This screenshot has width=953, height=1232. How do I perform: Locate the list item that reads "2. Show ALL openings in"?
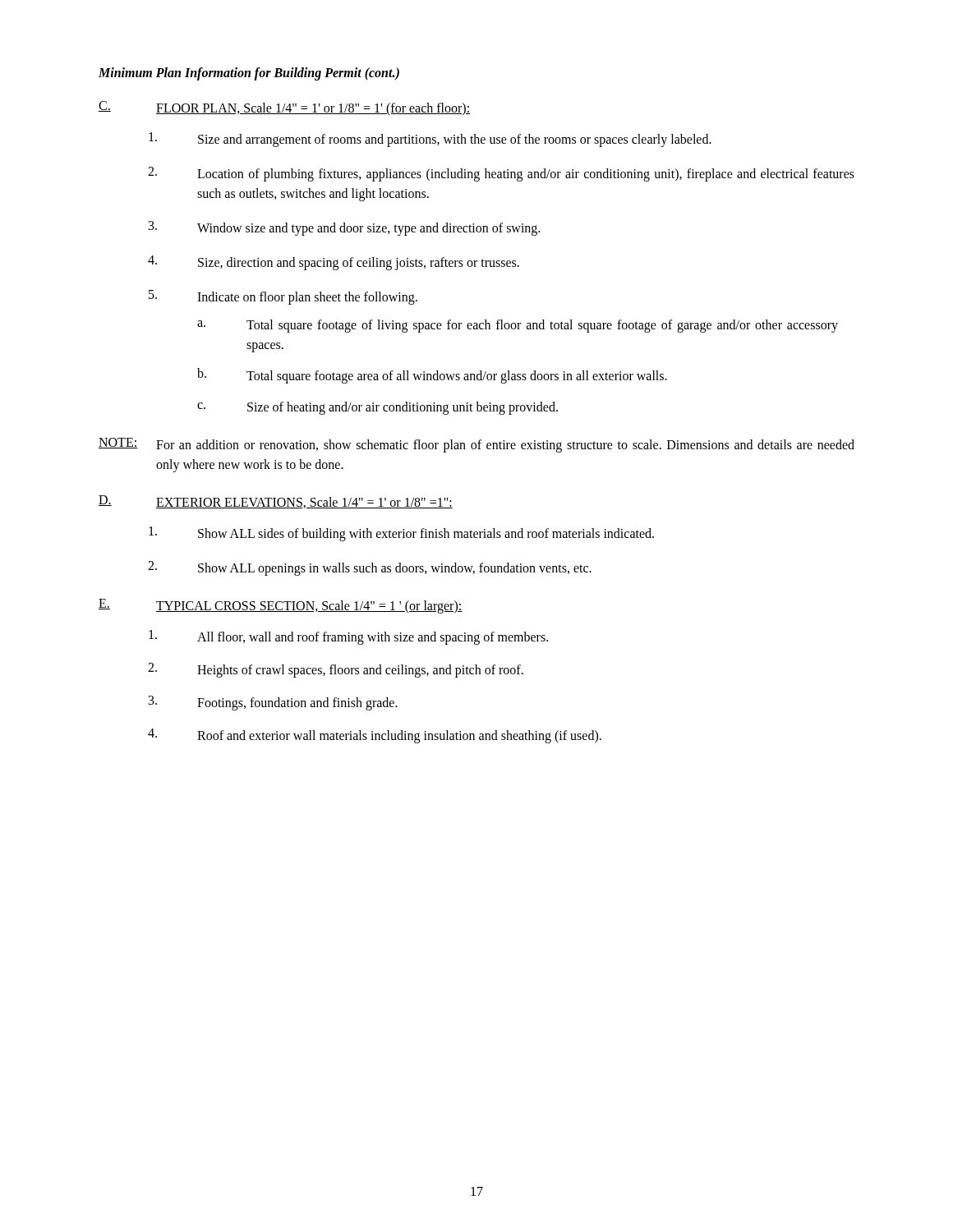click(x=476, y=568)
